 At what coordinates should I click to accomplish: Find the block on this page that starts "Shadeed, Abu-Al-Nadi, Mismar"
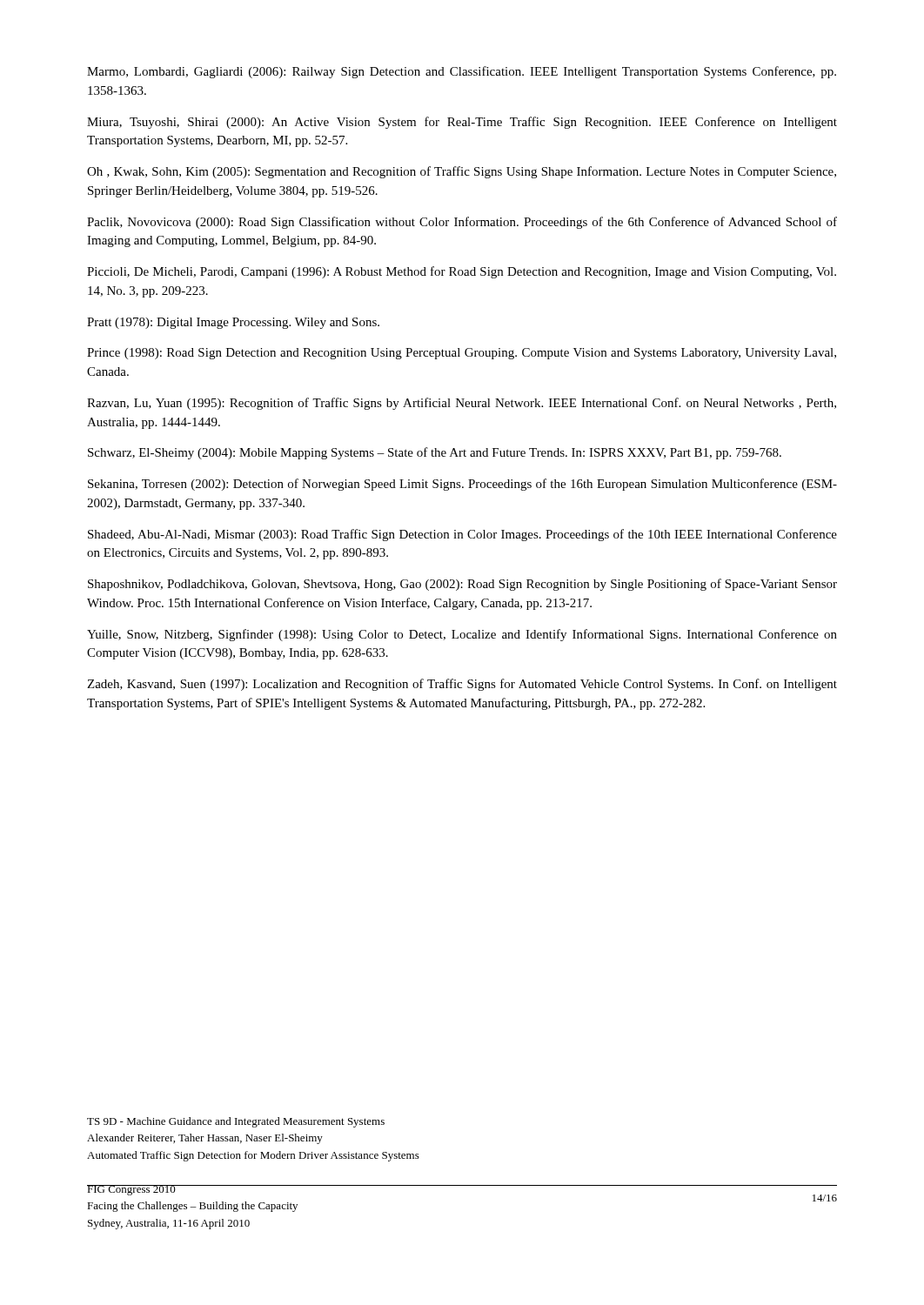(x=462, y=543)
